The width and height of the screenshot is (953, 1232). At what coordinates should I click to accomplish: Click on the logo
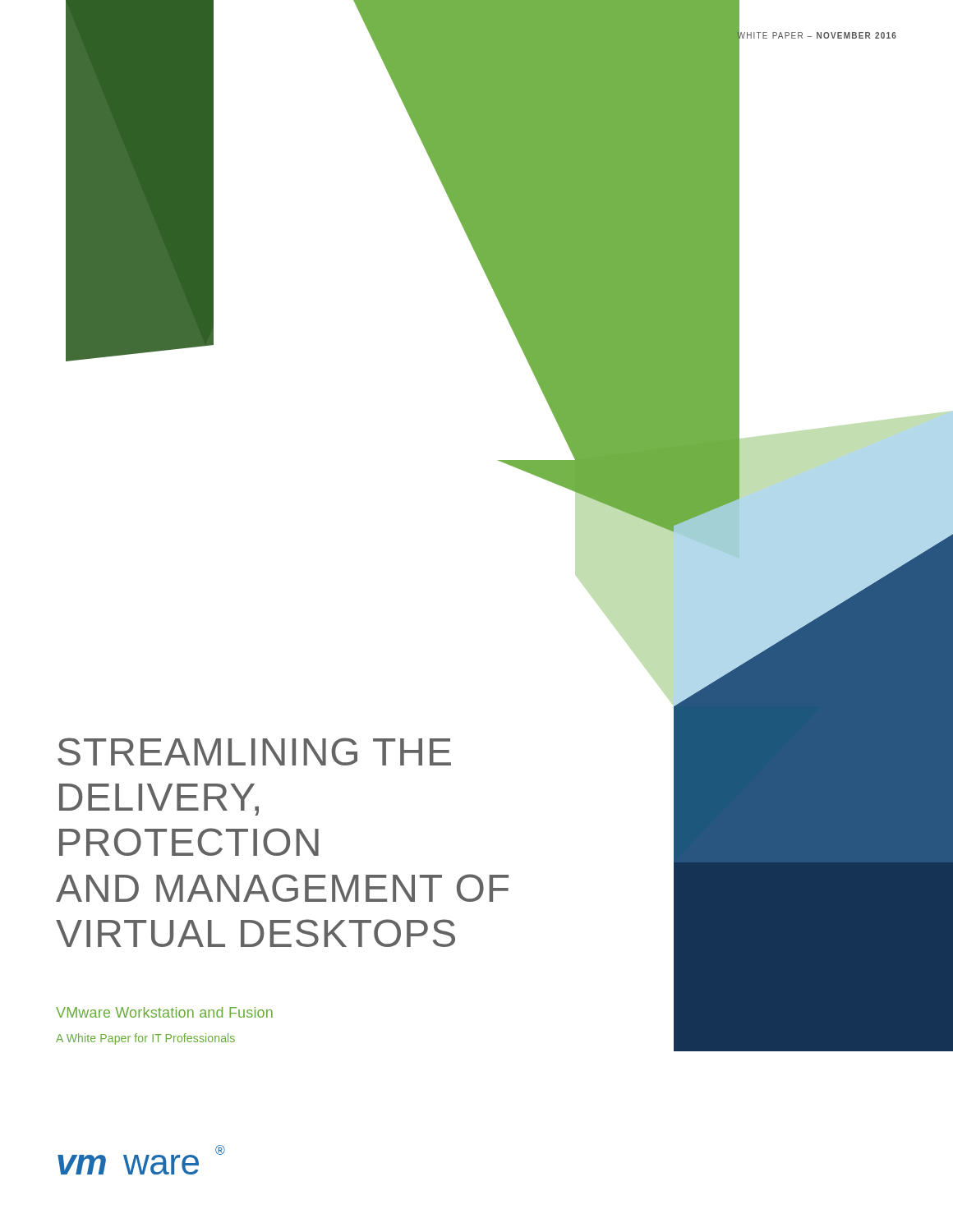pyautogui.click(x=142, y=1161)
